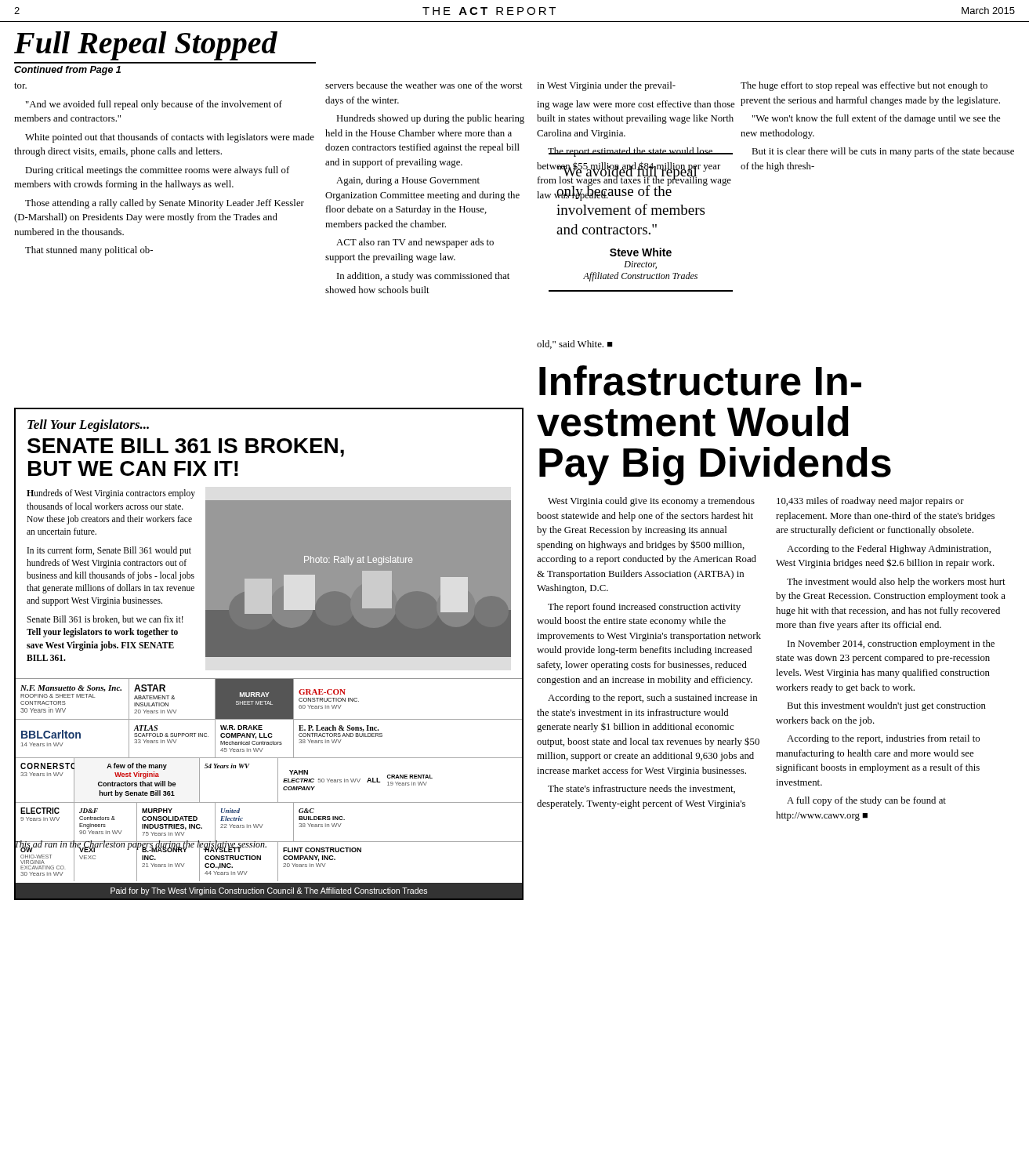Viewport: 1029px width, 1176px height.
Task: Select the text block starting "servers because the"
Action: (425, 188)
